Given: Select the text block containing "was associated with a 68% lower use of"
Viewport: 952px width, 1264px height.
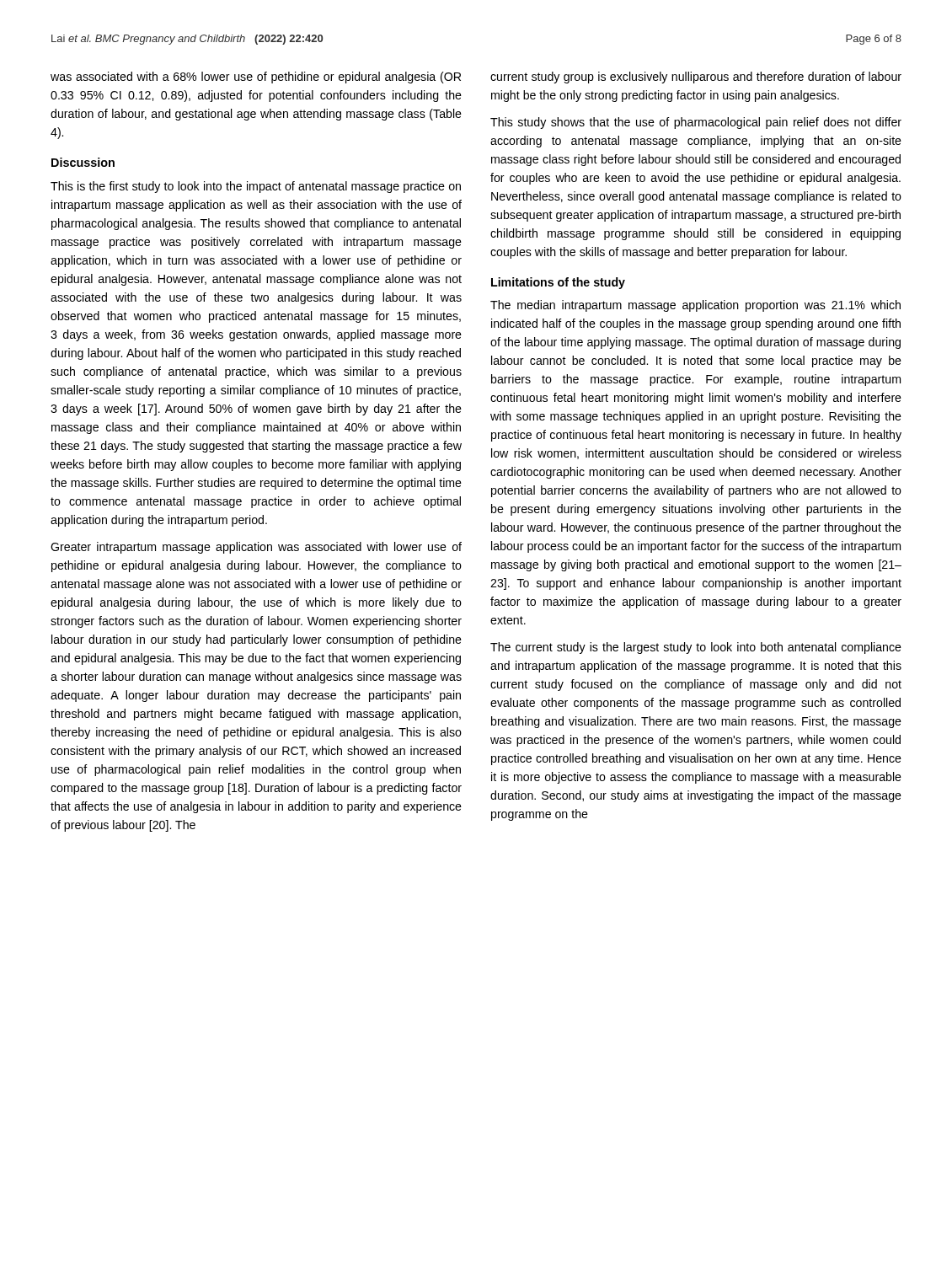Looking at the screenshot, I should (256, 104).
